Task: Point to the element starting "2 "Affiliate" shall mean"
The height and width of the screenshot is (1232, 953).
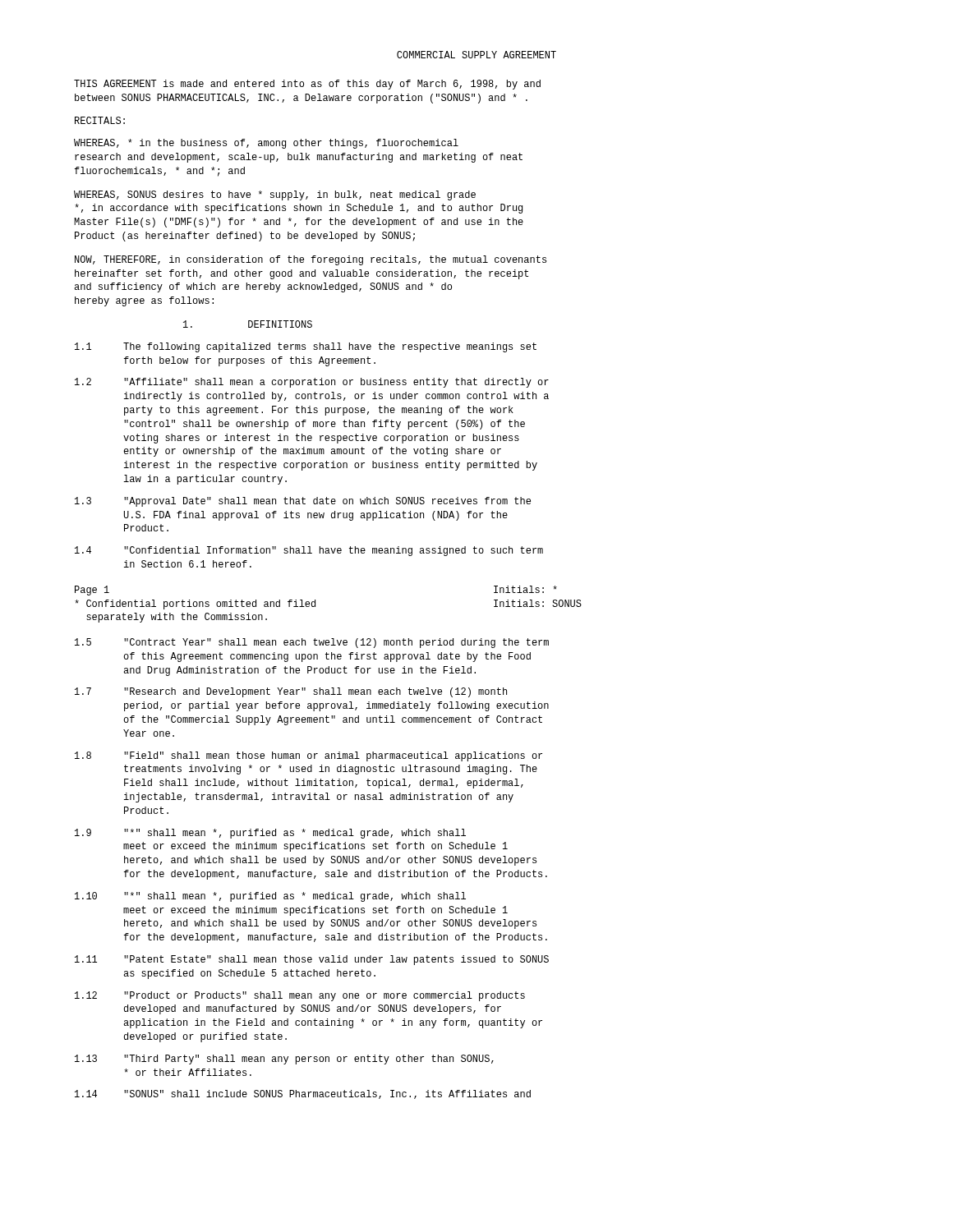Action: point(476,432)
